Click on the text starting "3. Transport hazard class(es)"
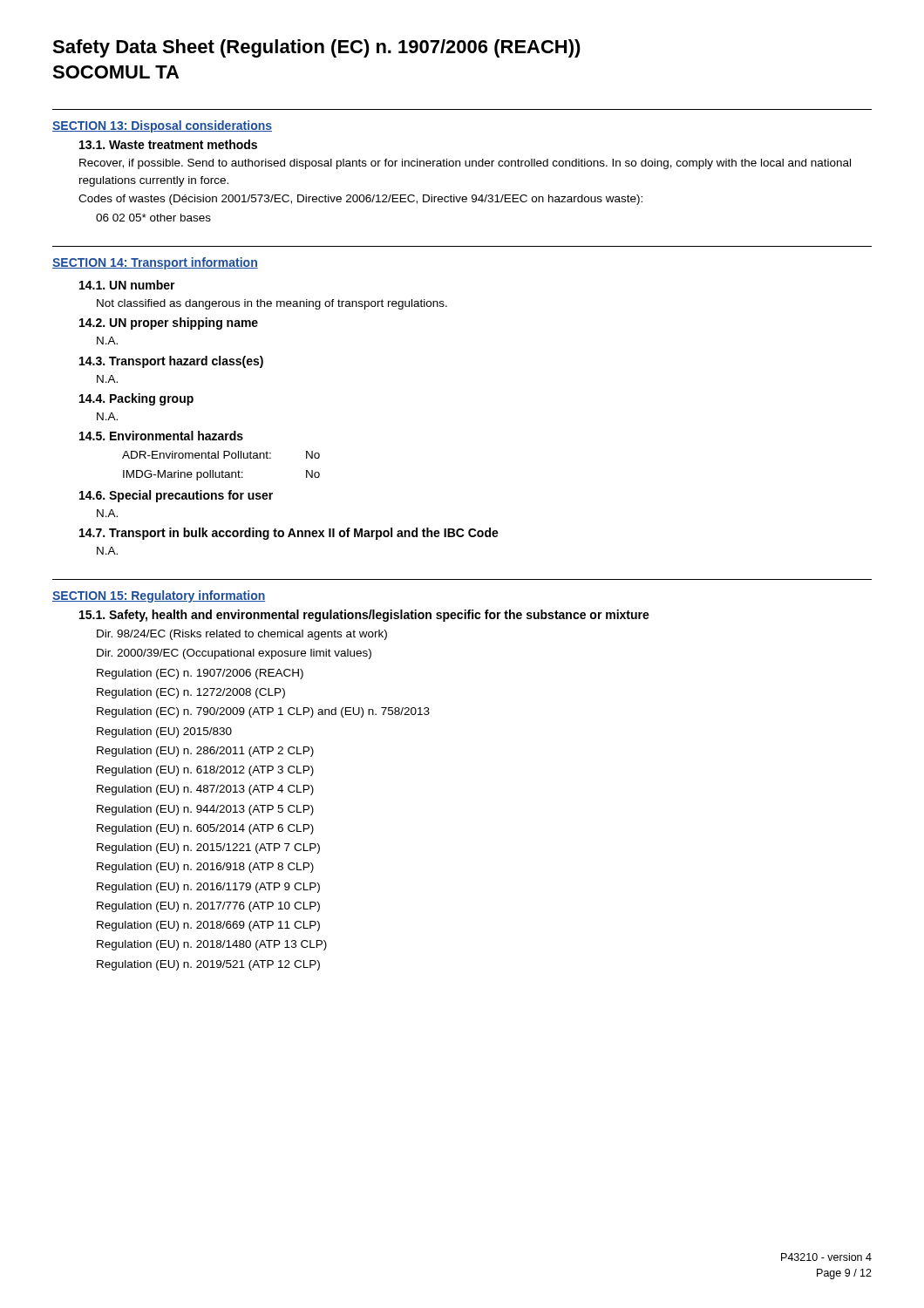Viewport: 924px width, 1308px height. tap(171, 361)
